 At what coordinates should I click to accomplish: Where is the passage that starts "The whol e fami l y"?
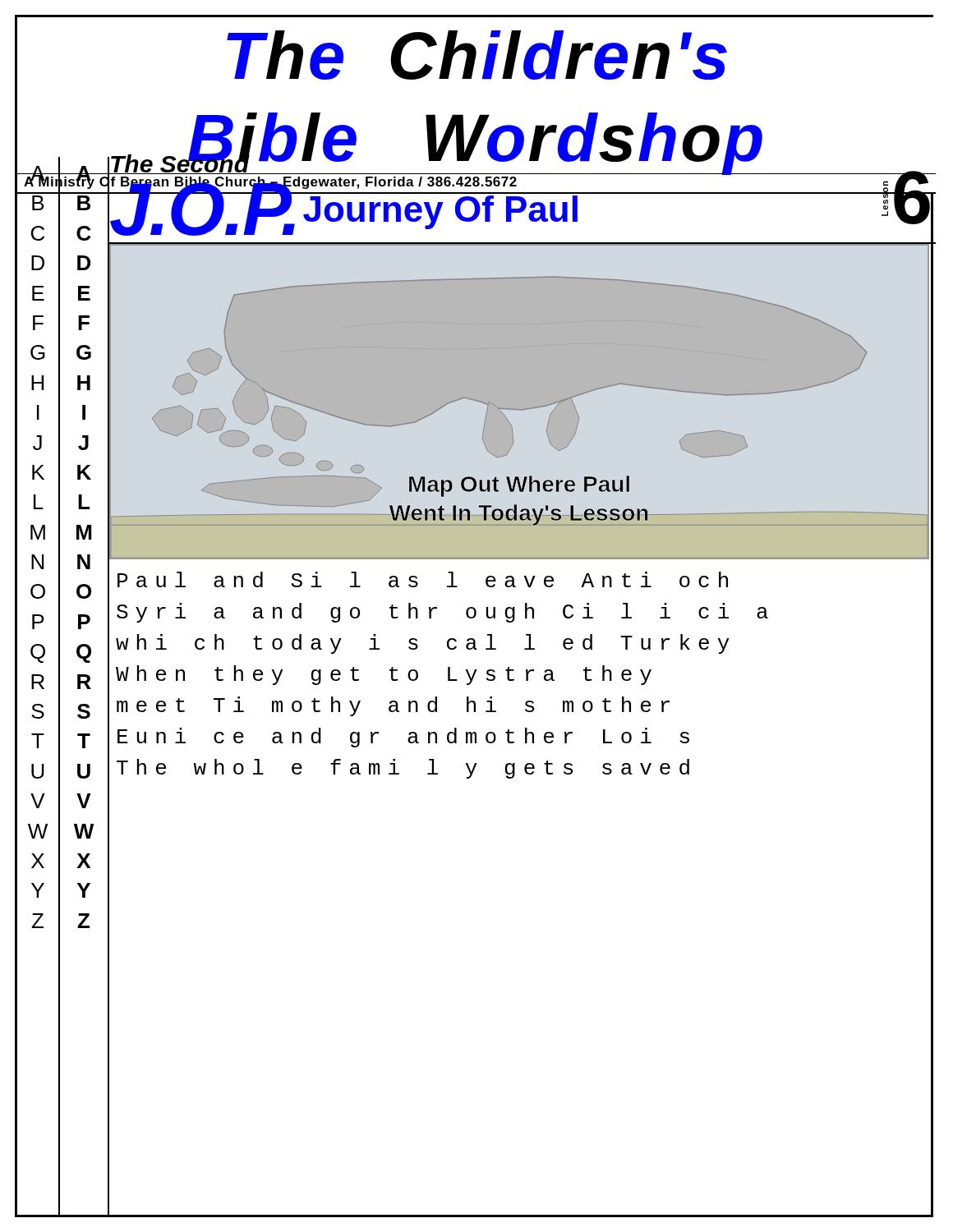(407, 769)
